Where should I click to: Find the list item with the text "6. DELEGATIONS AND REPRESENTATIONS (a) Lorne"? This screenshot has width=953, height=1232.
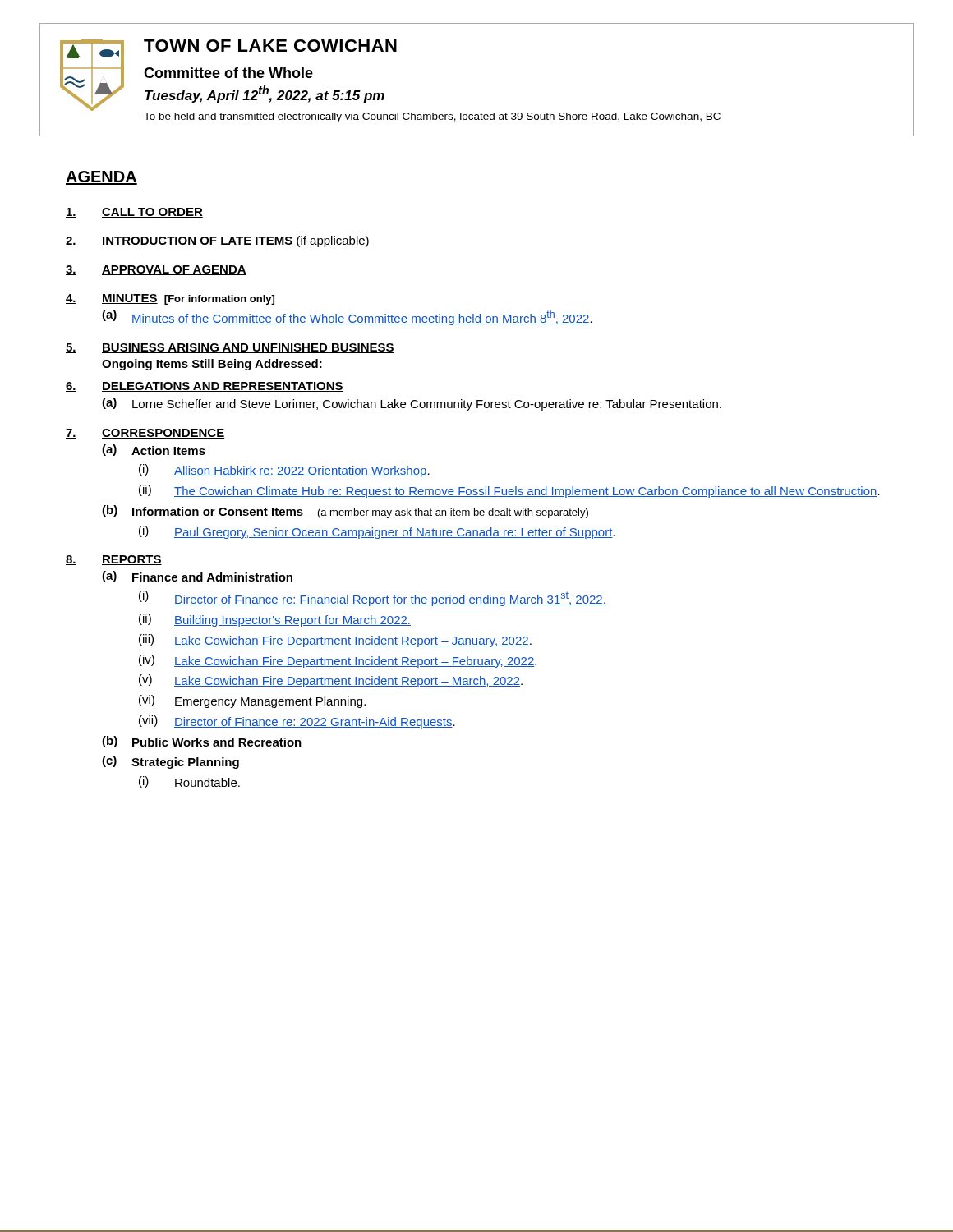tap(476, 396)
